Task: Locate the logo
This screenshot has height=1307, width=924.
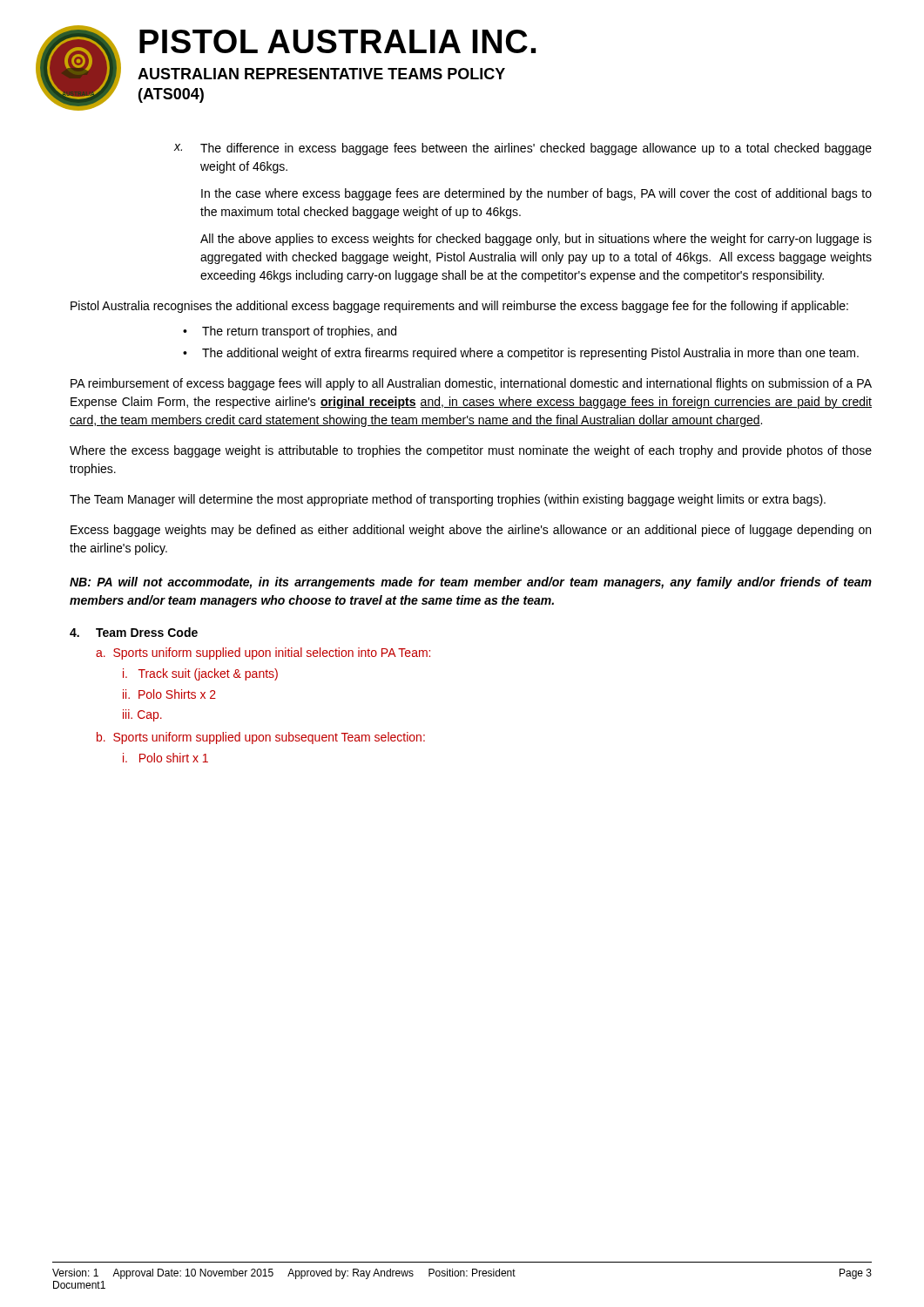Action: pos(78,68)
